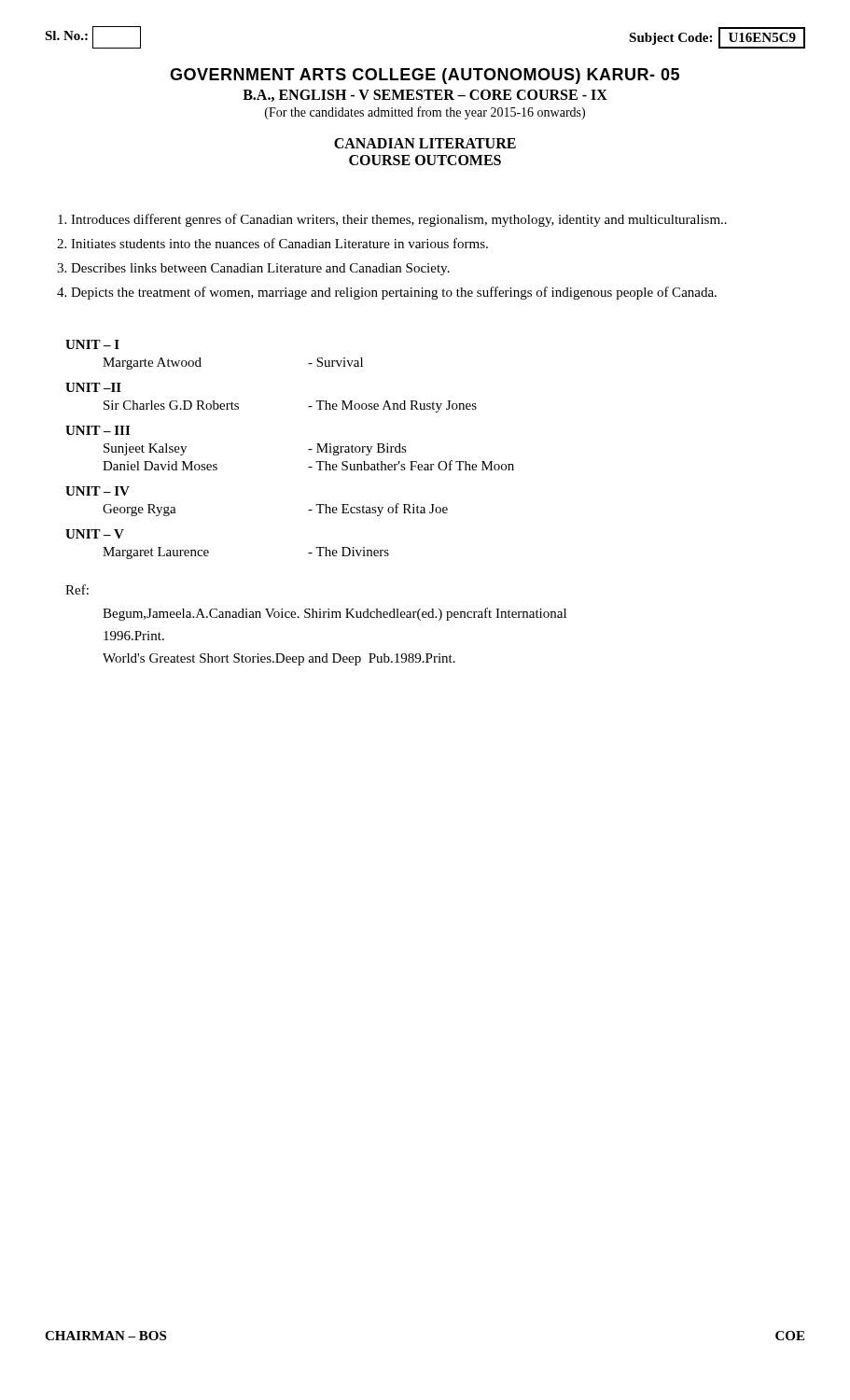850x1400 pixels.
Task: Where does it say "Sunjeet Kalsey - Migratory Birds"?
Action: [139, 449]
